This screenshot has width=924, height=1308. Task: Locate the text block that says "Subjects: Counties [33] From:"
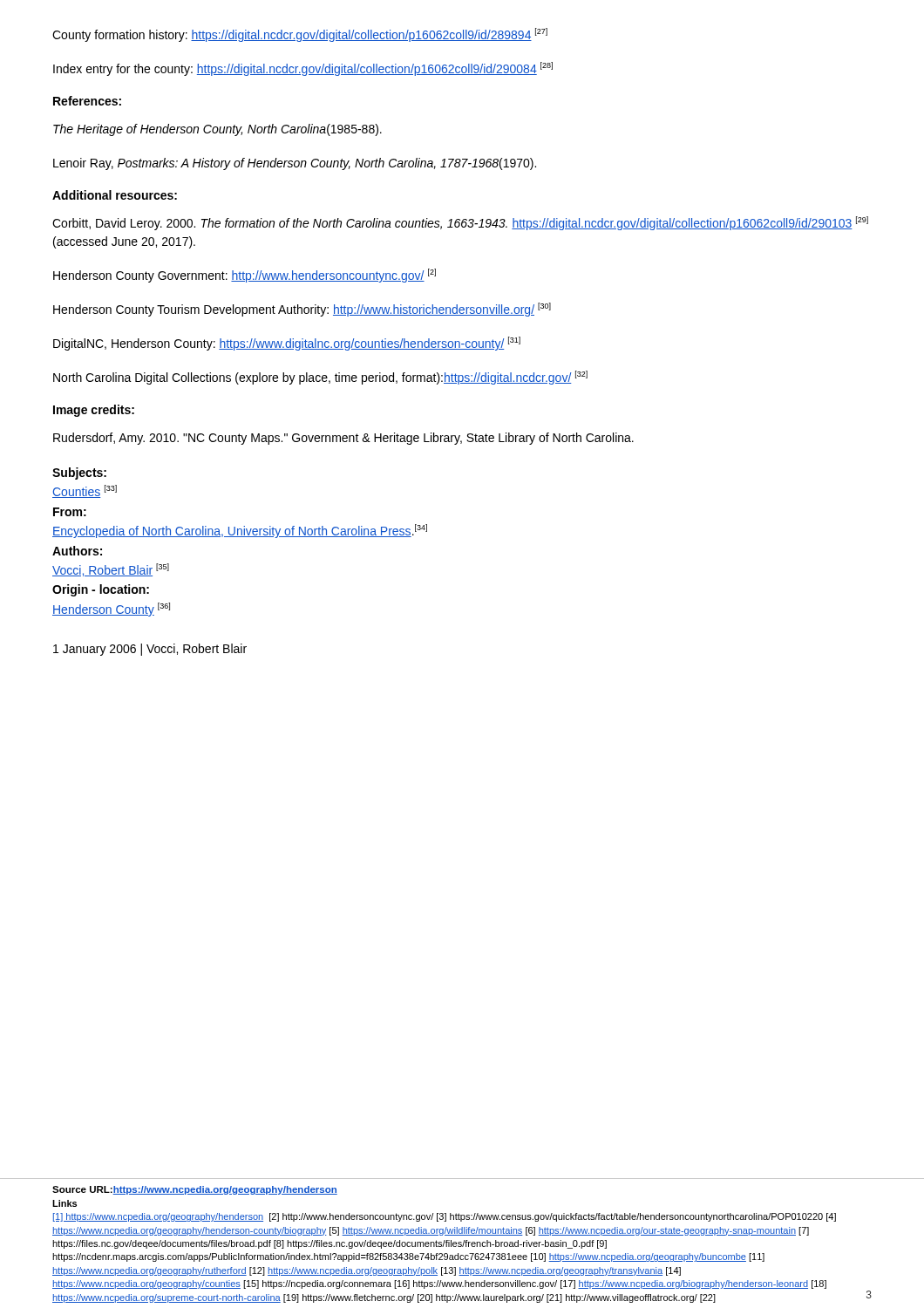pyautogui.click(x=79, y=473)
